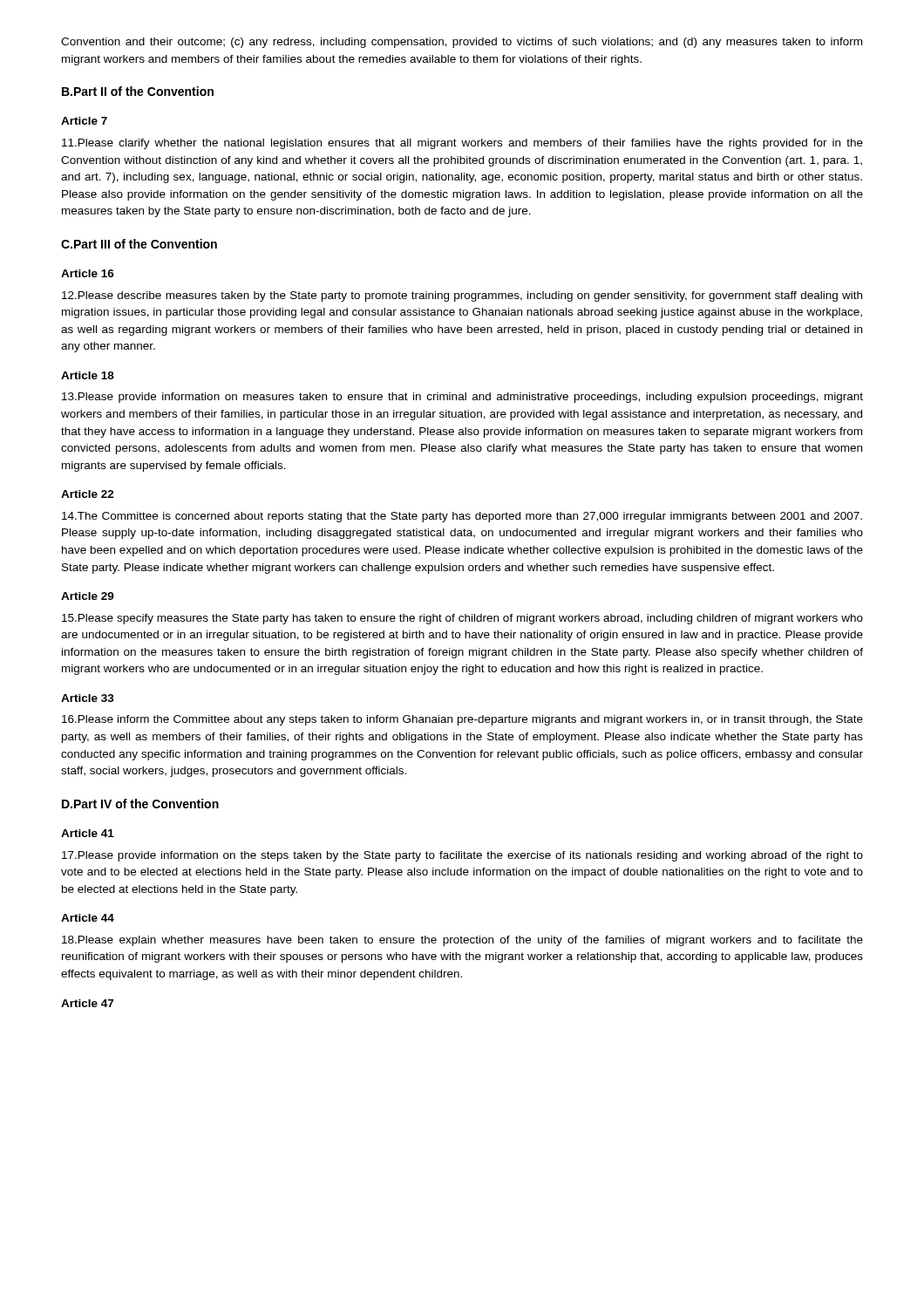Locate the text block with the text "The Committee is concerned about"
The width and height of the screenshot is (924, 1308).
[462, 541]
